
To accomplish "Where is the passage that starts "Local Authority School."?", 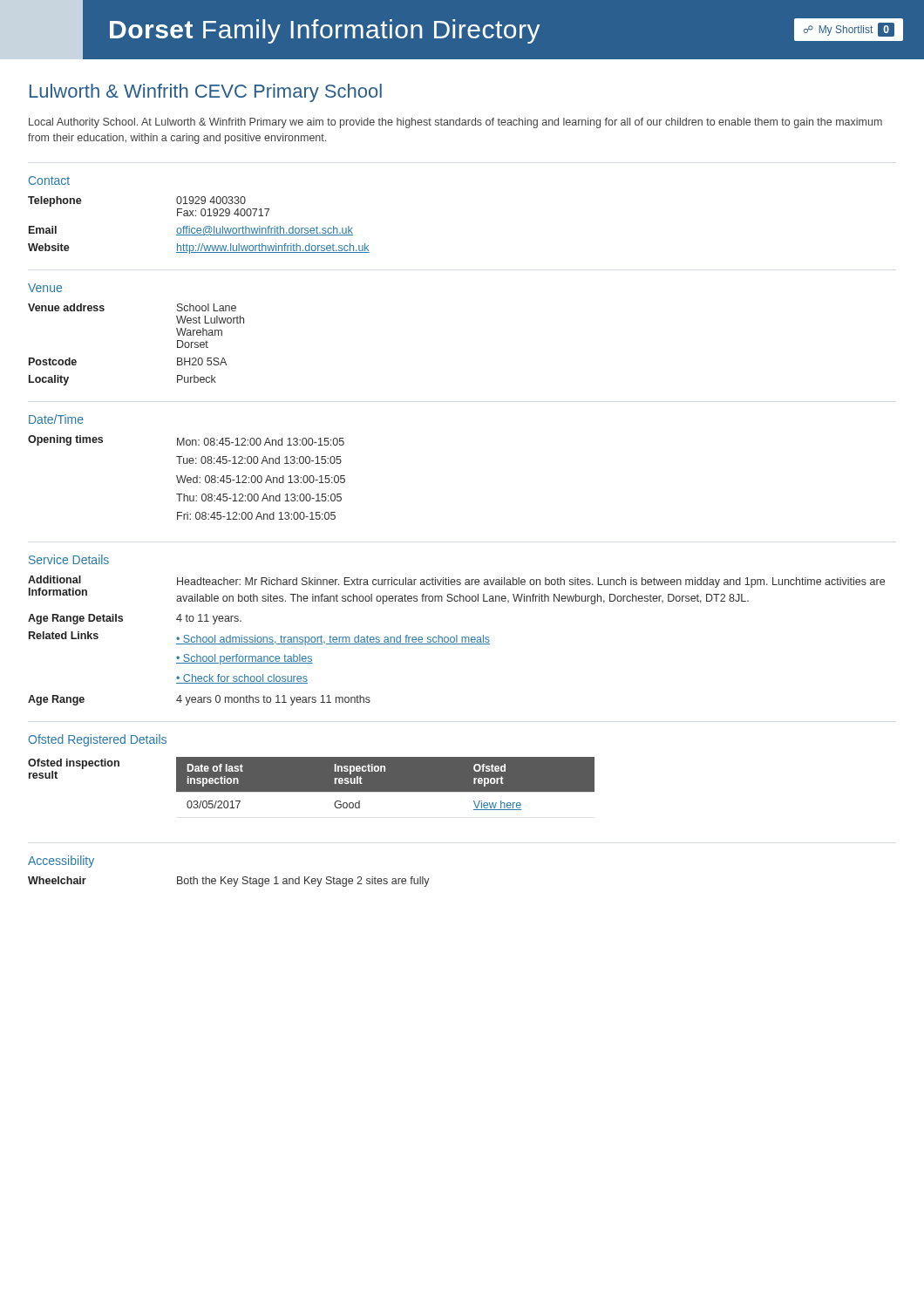I will coord(462,130).
